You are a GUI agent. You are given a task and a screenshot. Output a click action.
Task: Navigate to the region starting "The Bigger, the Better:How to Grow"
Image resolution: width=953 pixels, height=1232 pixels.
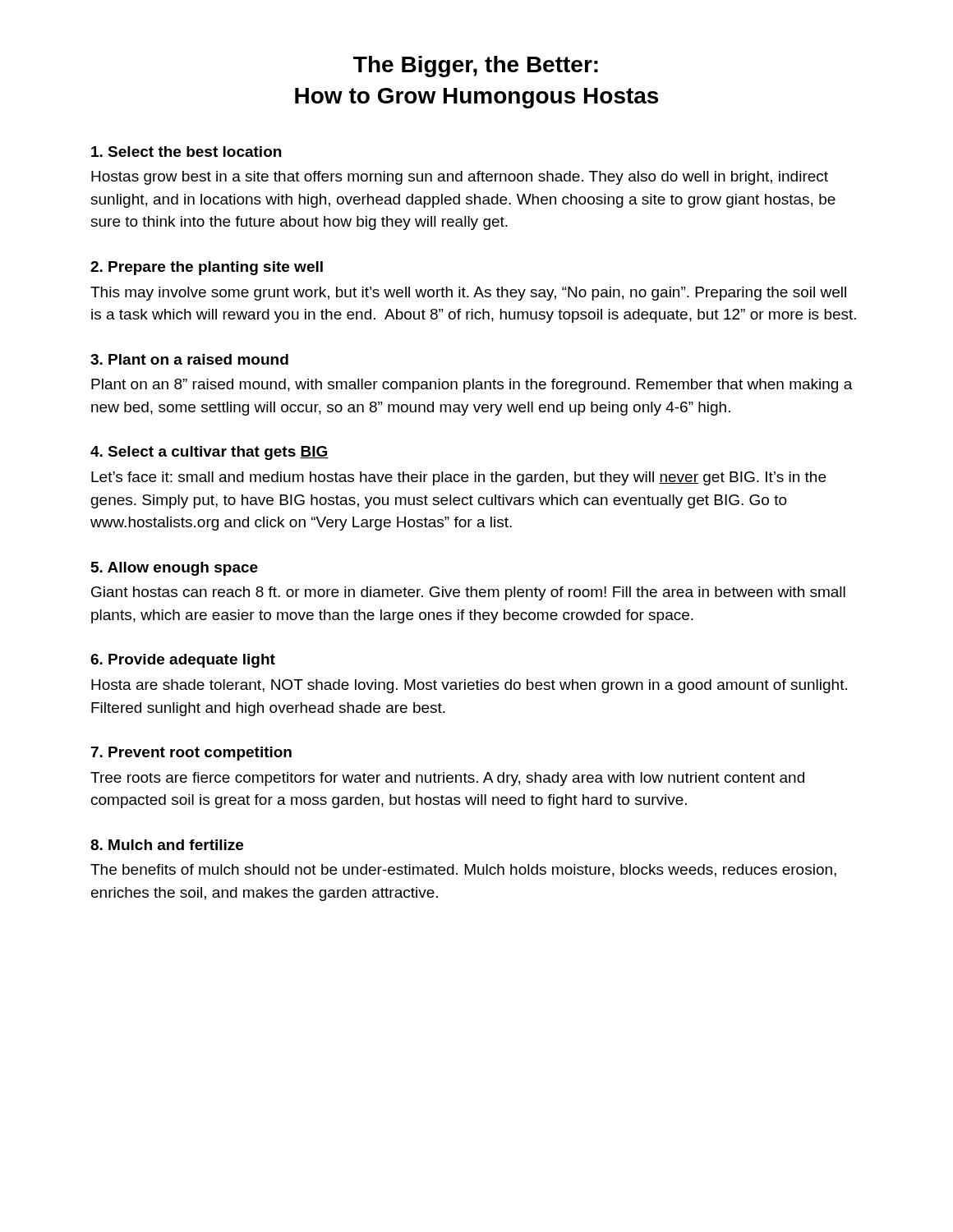476,80
